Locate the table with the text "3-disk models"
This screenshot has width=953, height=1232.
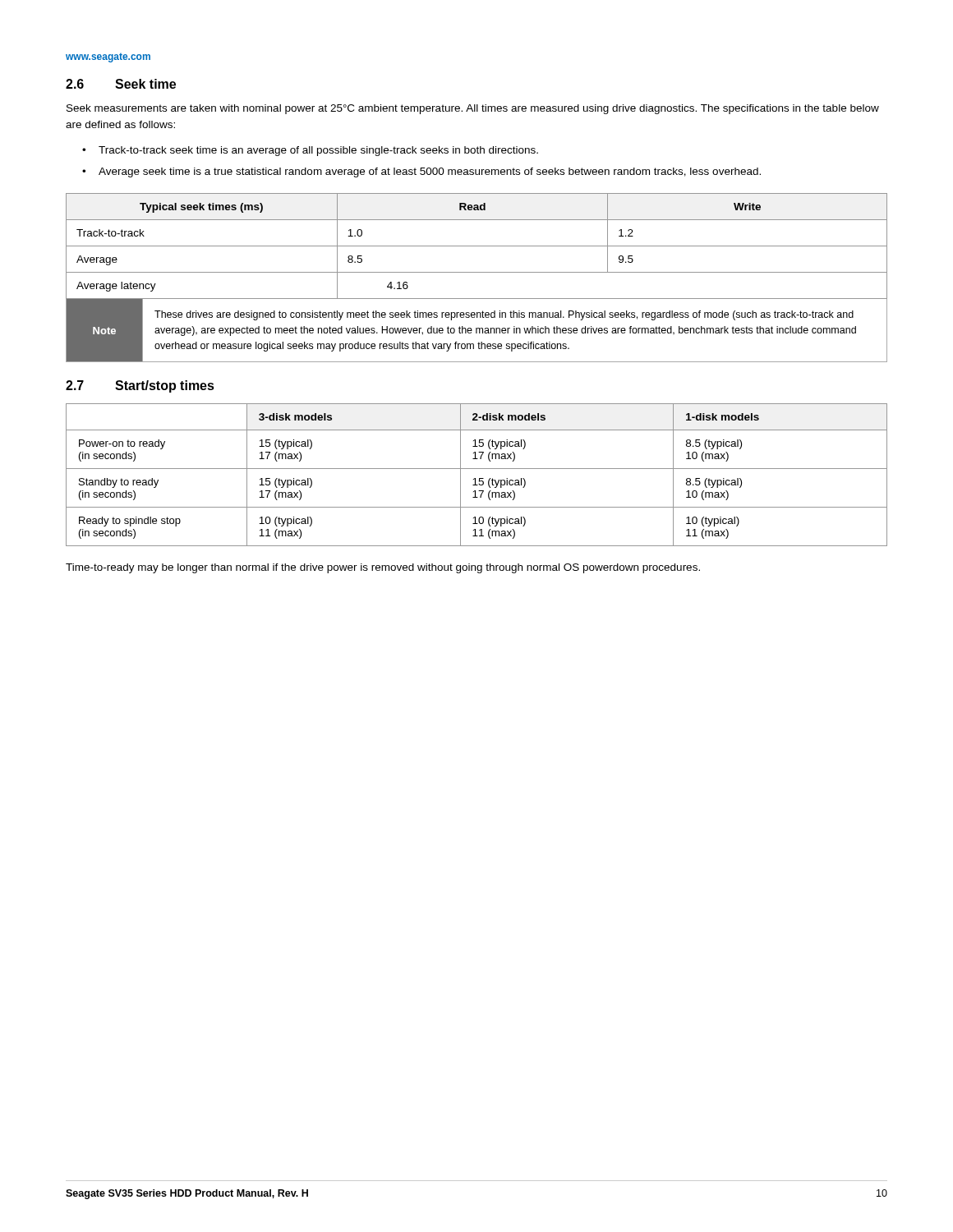pos(476,475)
